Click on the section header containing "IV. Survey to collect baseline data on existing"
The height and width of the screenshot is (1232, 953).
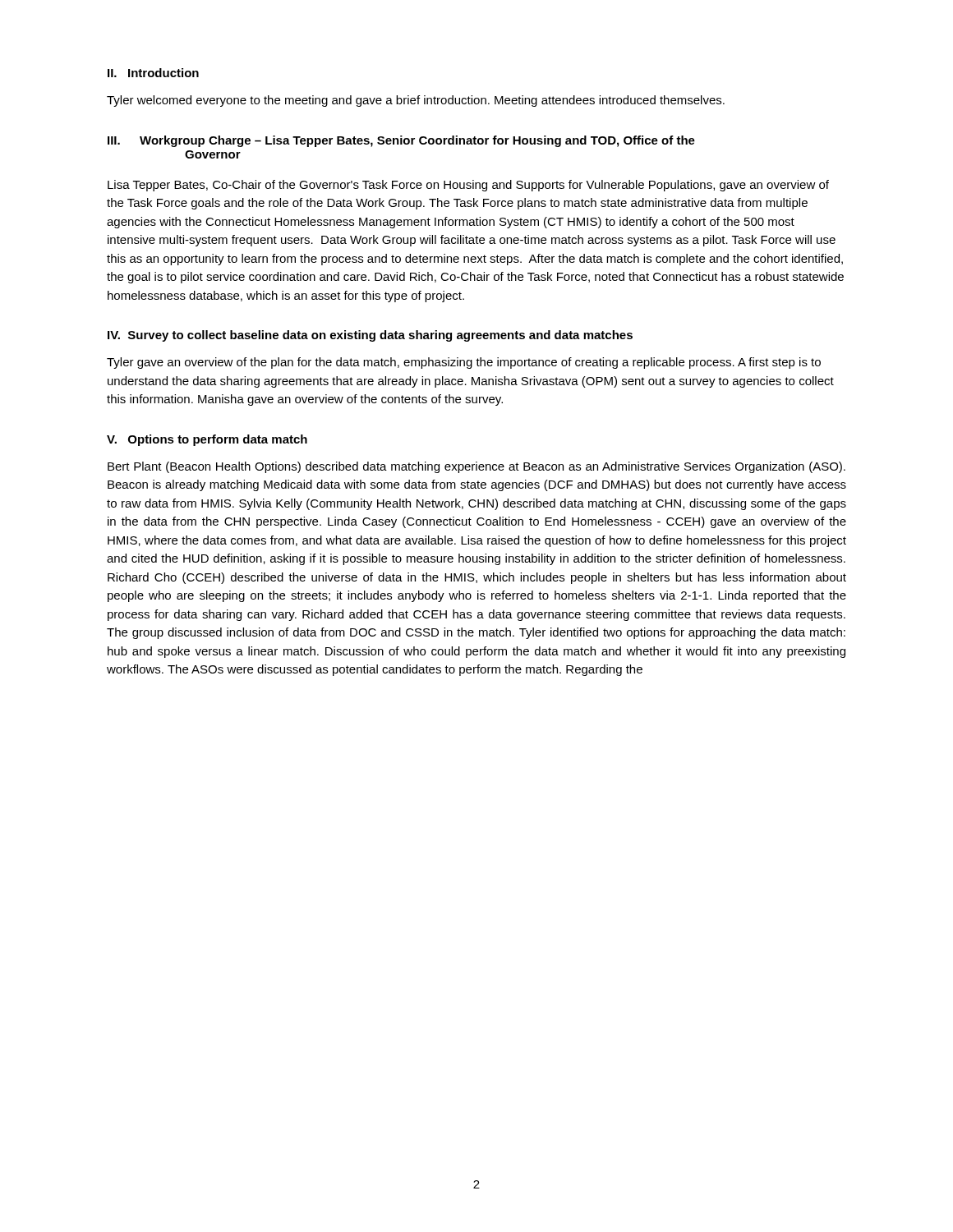tap(370, 335)
